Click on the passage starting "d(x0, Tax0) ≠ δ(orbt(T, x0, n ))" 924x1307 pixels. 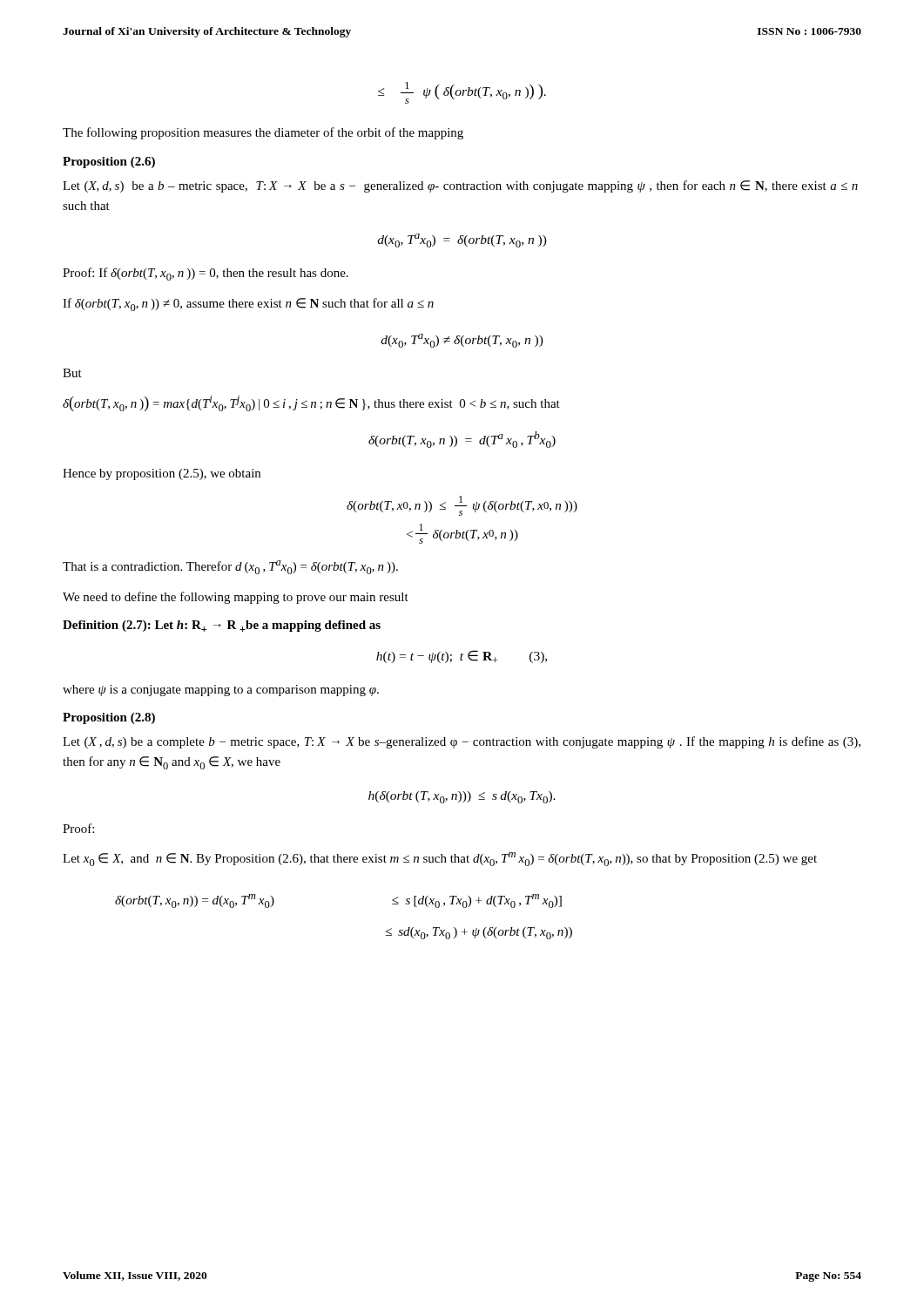(x=462, y=339)
